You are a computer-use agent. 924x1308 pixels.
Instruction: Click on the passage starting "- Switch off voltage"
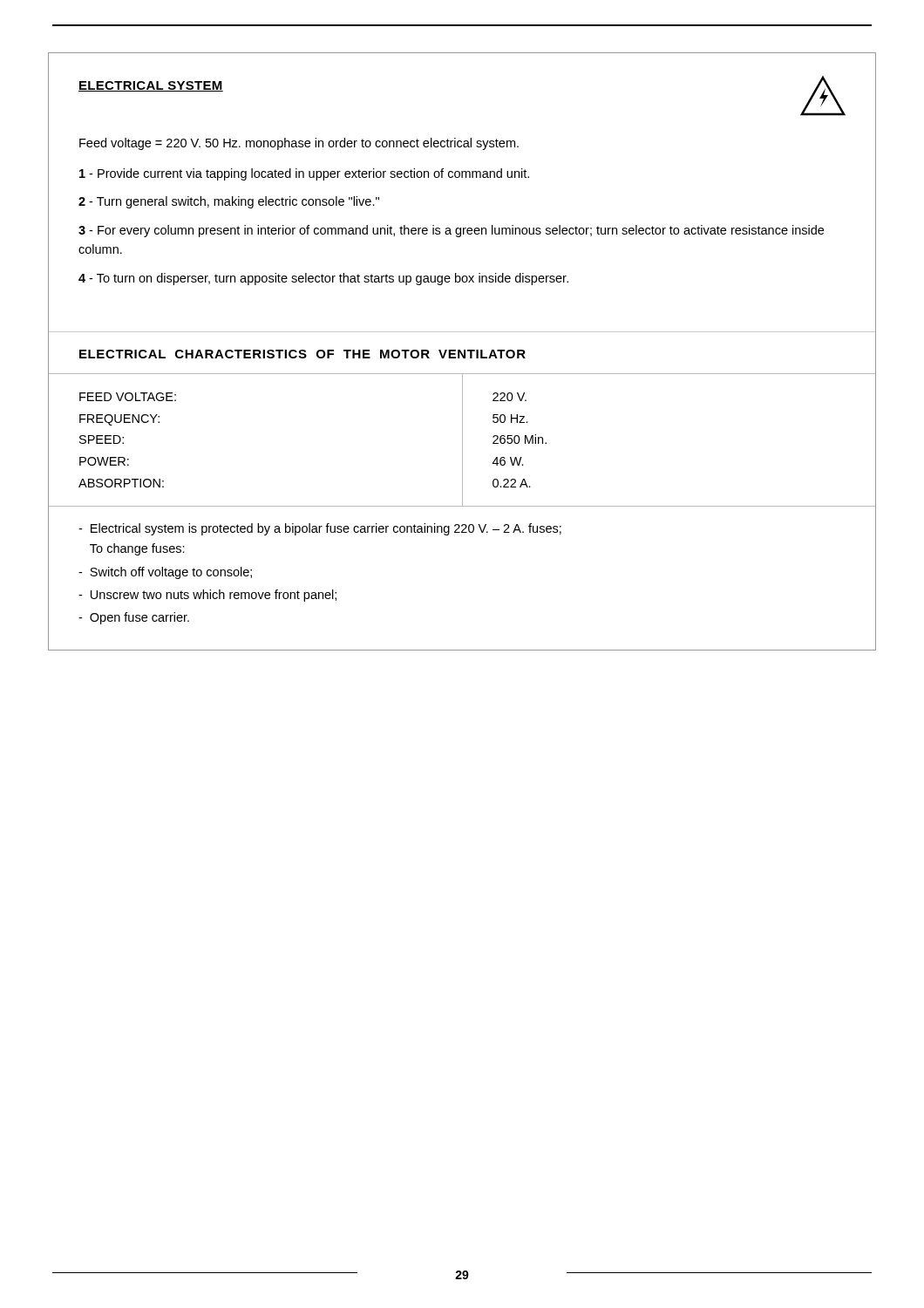[166, 572]
